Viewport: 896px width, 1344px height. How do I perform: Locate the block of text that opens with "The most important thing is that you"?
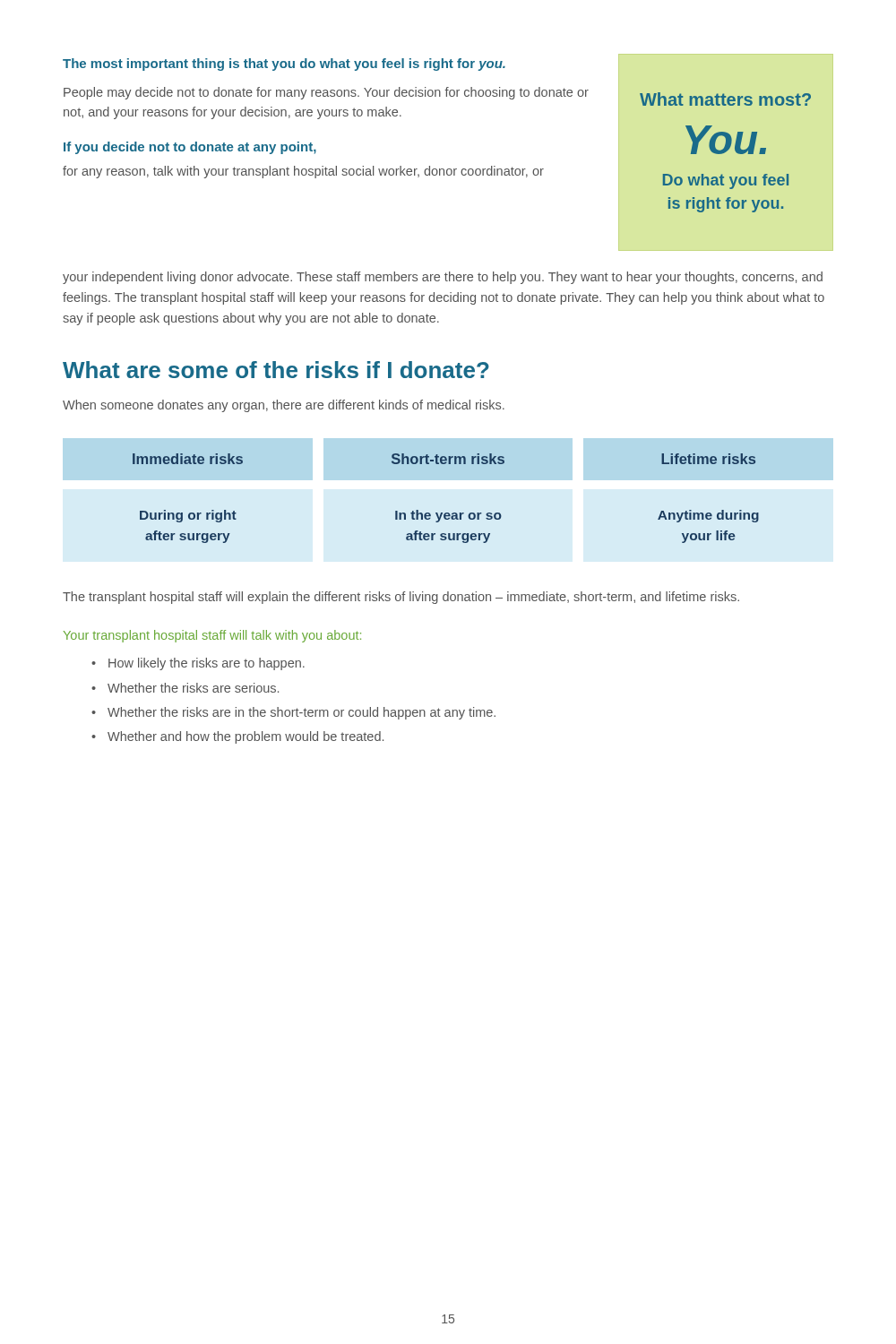pyautogui.click(x=284, y=63)
